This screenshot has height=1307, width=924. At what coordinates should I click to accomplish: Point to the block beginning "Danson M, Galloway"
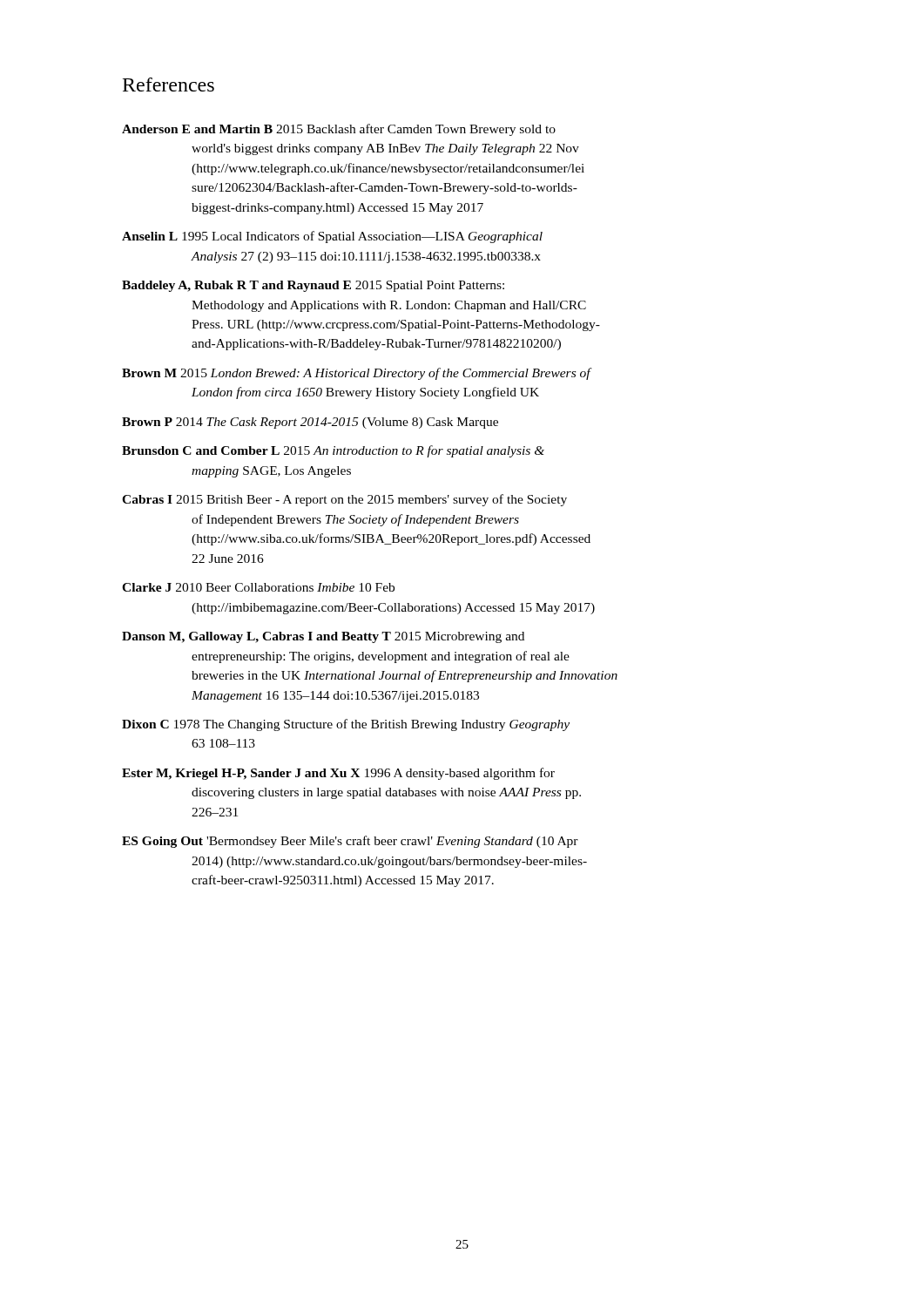(453, 667)
